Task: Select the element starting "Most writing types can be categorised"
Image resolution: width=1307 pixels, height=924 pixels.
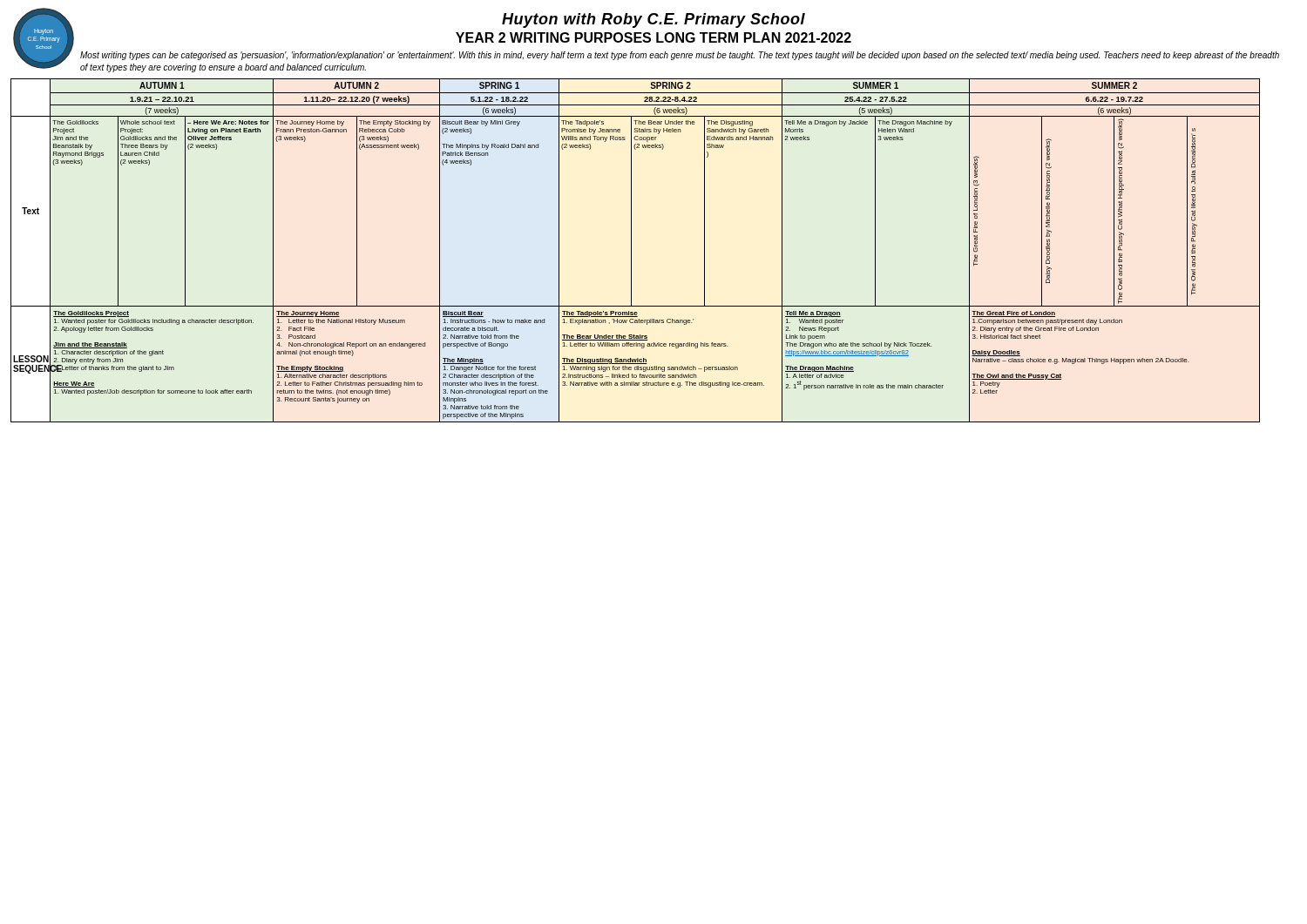Action: point(680,61)
